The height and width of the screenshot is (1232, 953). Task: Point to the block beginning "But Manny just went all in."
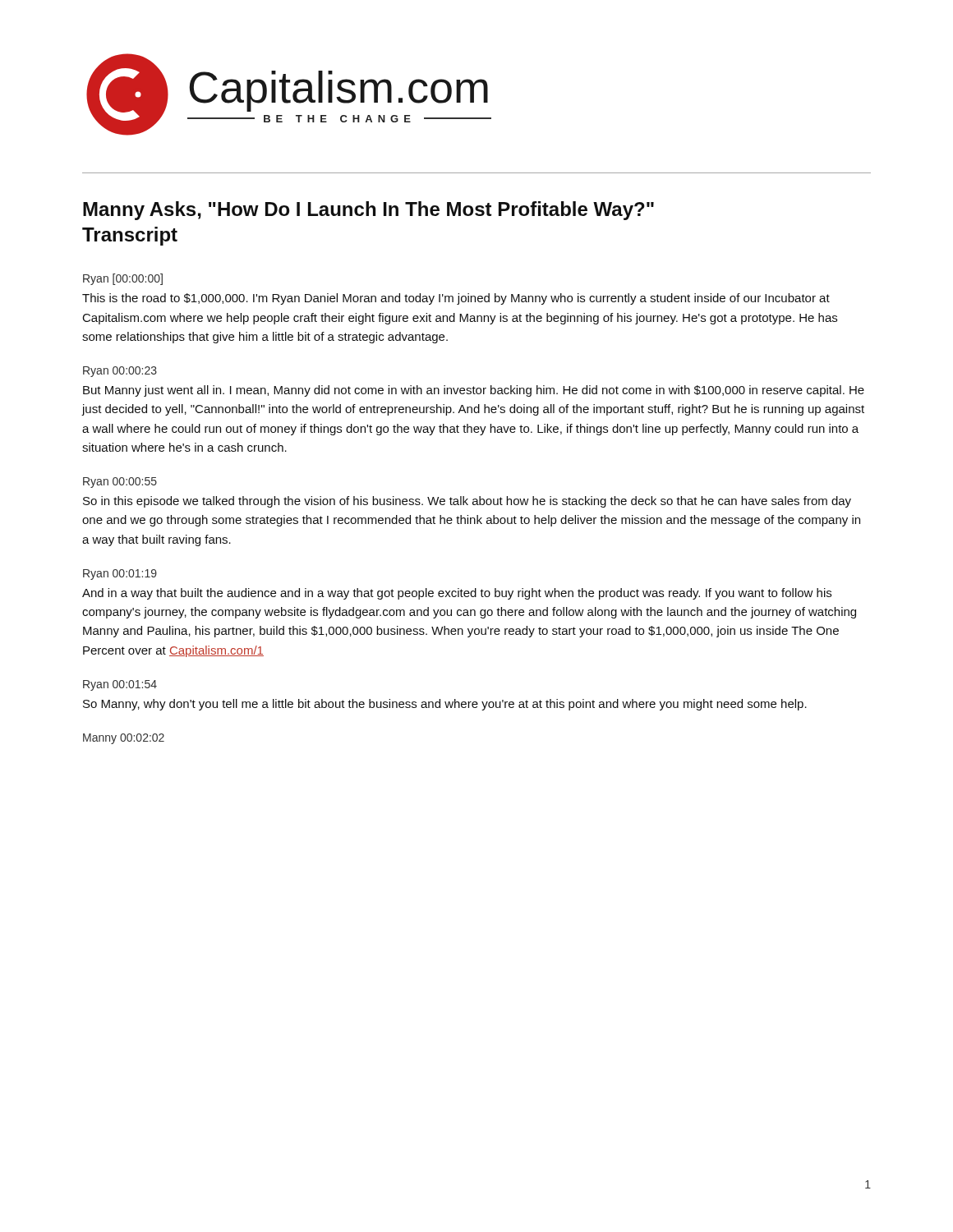(x=476, y=419)
